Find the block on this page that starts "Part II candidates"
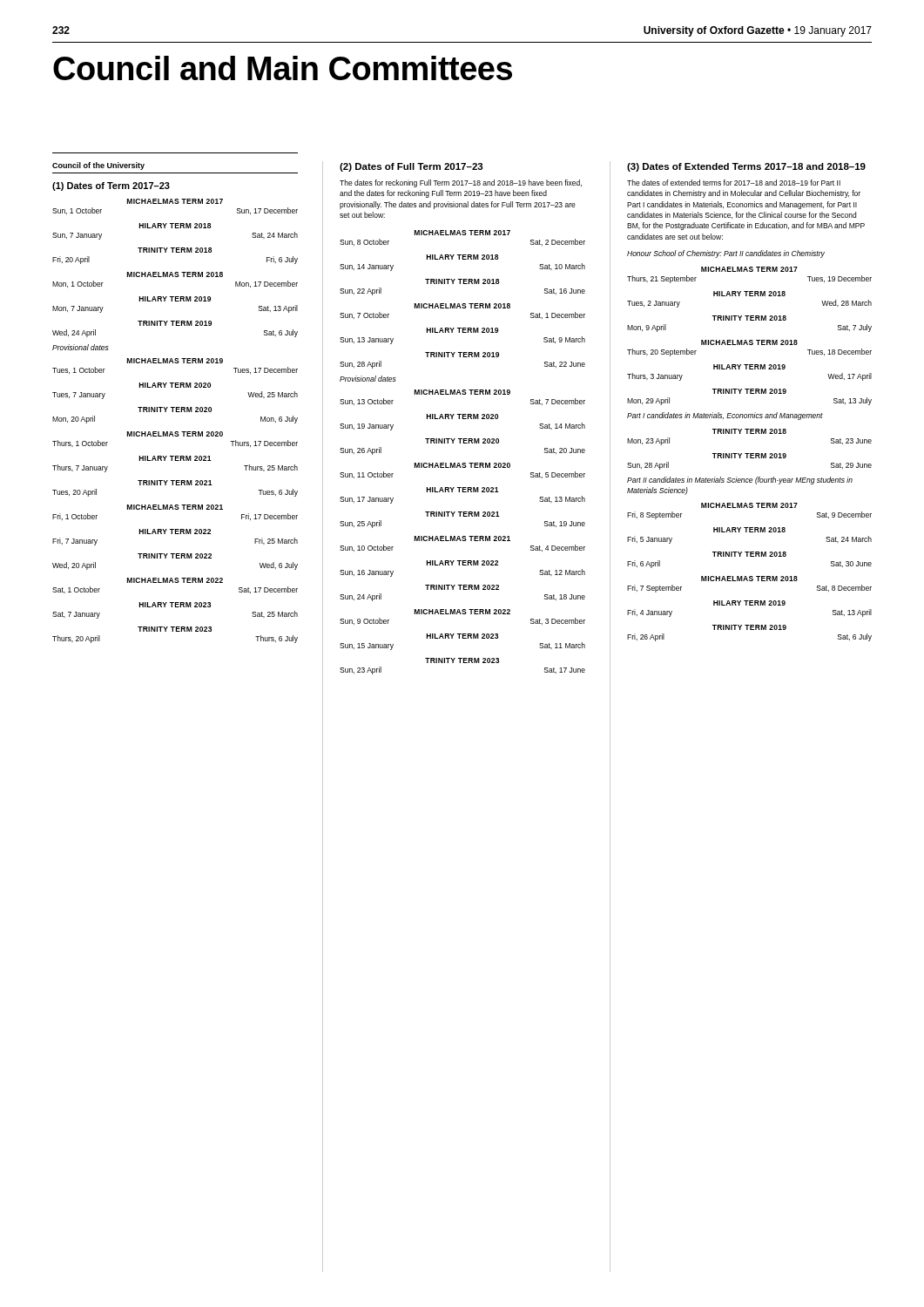Viewport: 924px width, 1307px height. click(740, 485)
